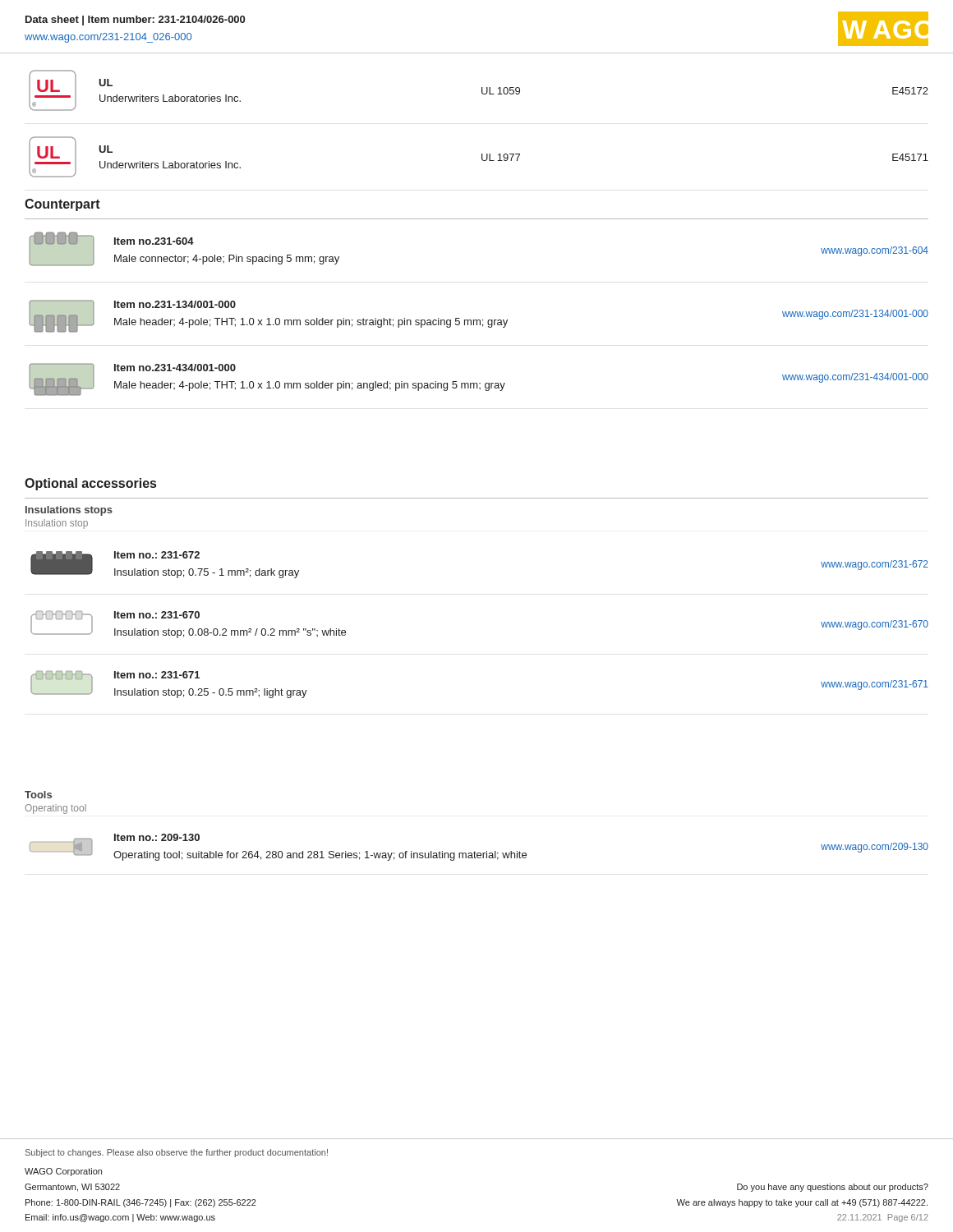Locate the region starting "Subject to changes."
Viewport: 953px width, 1232px height.
click(x=177, y=1153)
